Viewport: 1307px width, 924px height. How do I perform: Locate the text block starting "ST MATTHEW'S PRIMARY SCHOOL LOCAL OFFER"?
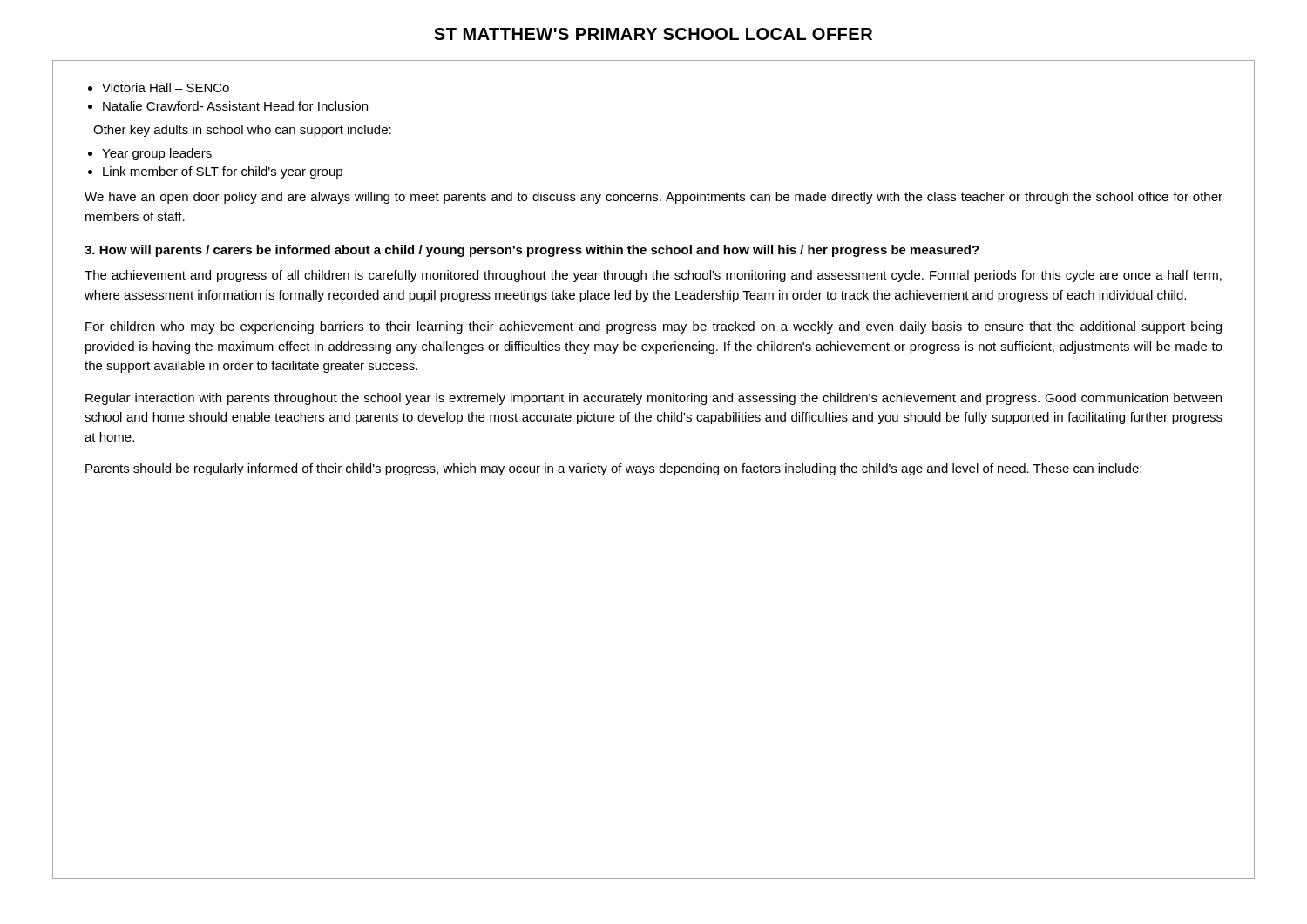pos(654,34)
